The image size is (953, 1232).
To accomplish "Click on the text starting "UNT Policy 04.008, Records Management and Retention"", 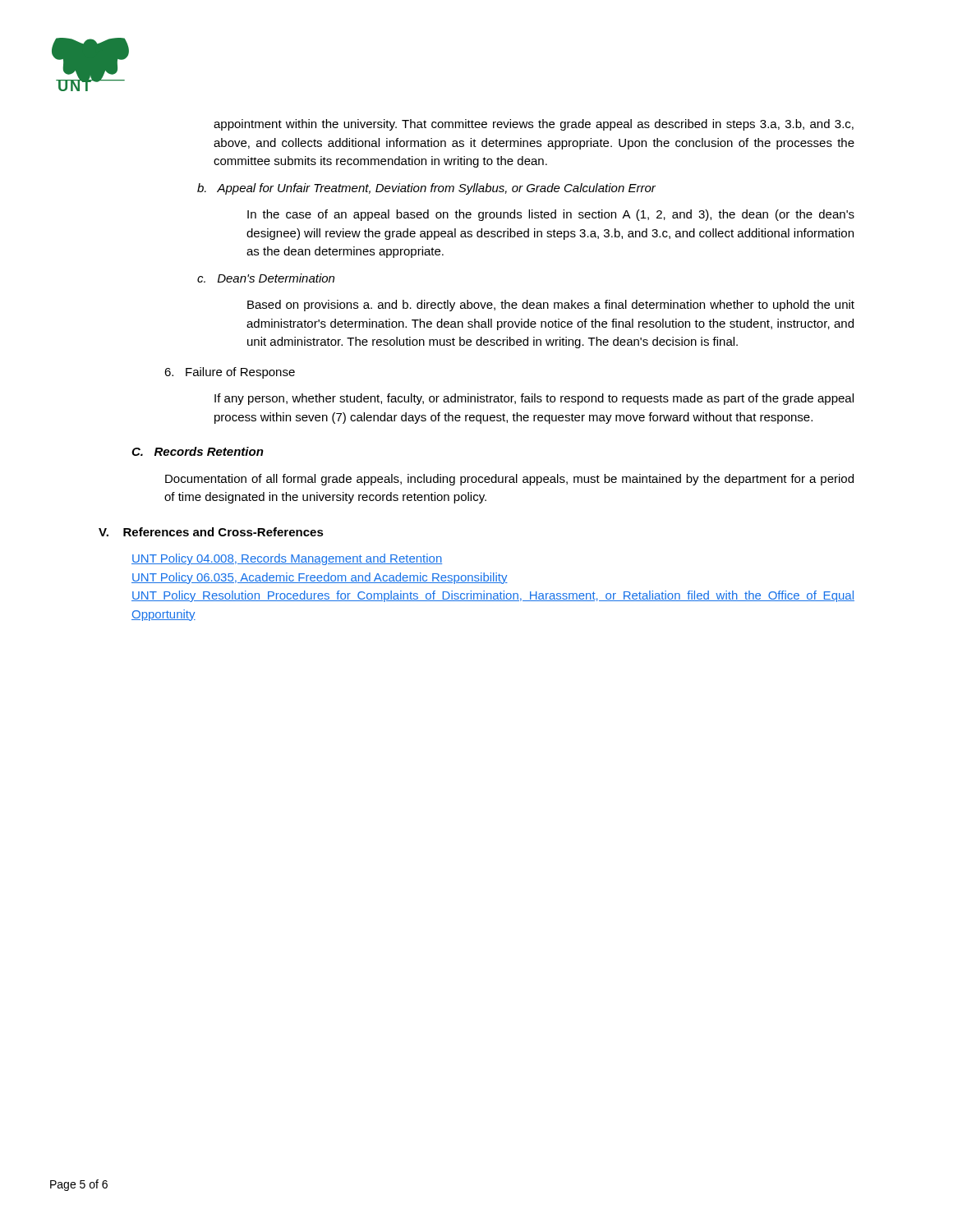I will tap(493, 586).
